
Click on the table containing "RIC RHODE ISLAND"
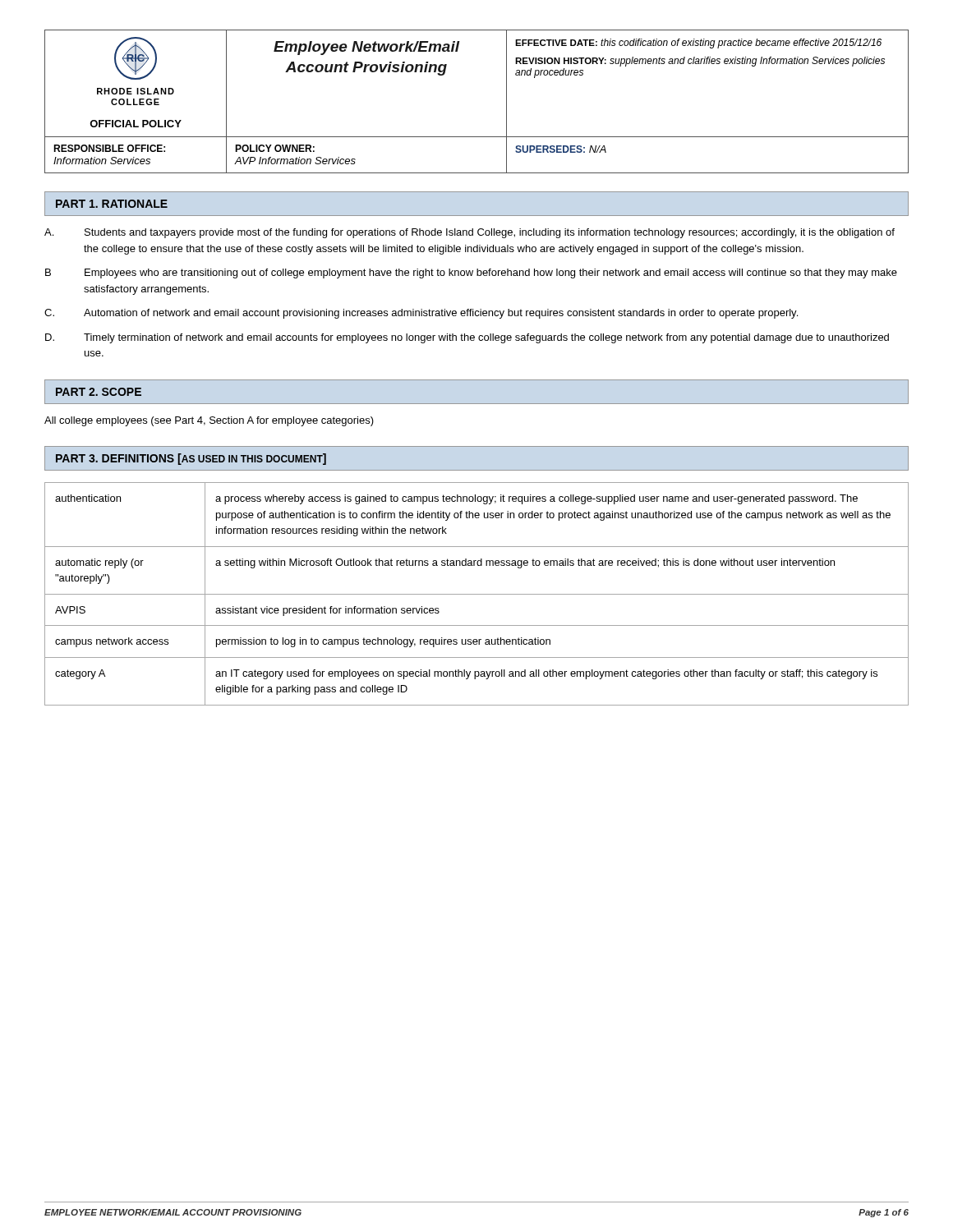click(x=476, y=102)
